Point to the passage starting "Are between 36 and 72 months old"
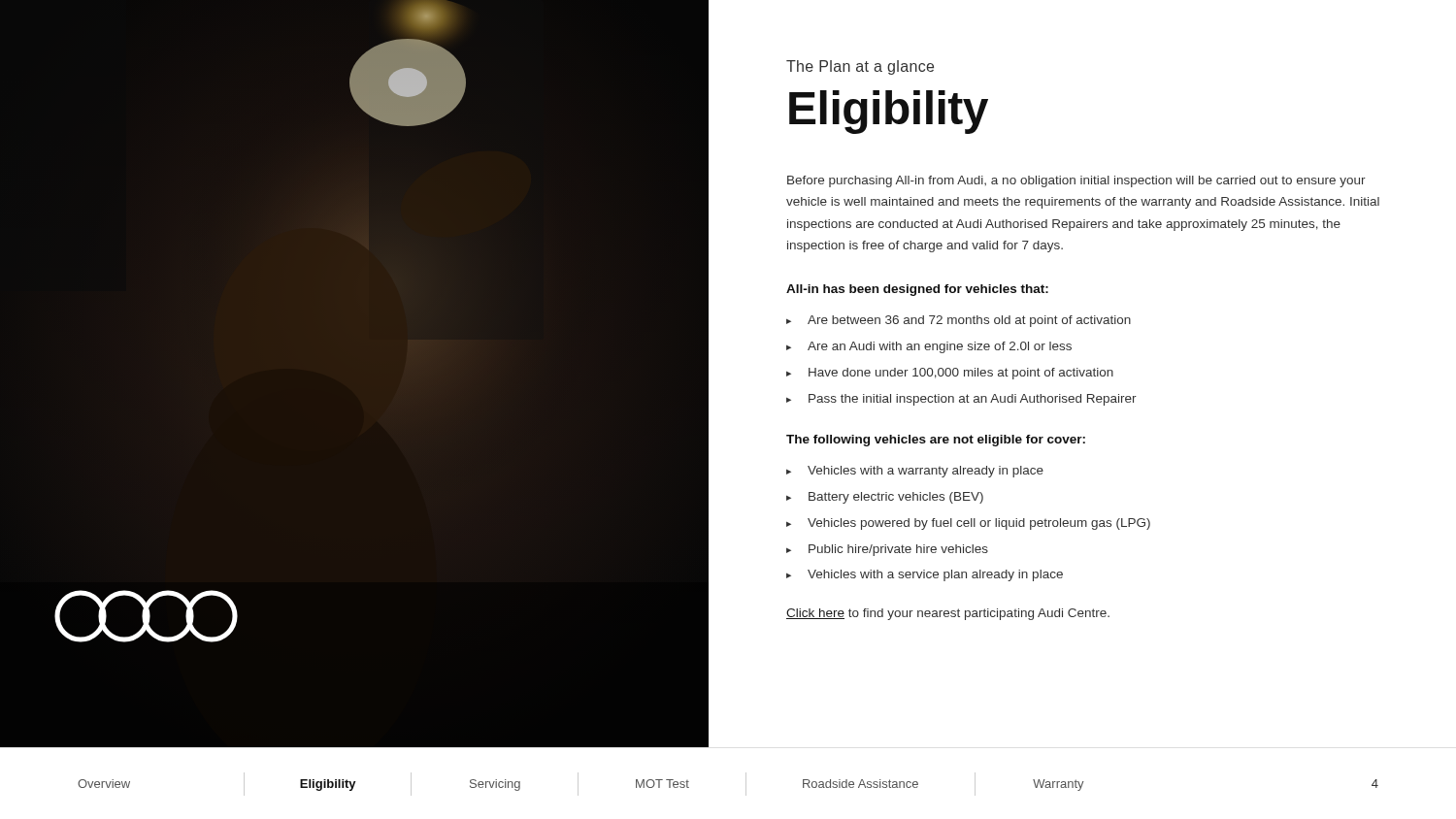1456x819 pixels. pos(969,320)
